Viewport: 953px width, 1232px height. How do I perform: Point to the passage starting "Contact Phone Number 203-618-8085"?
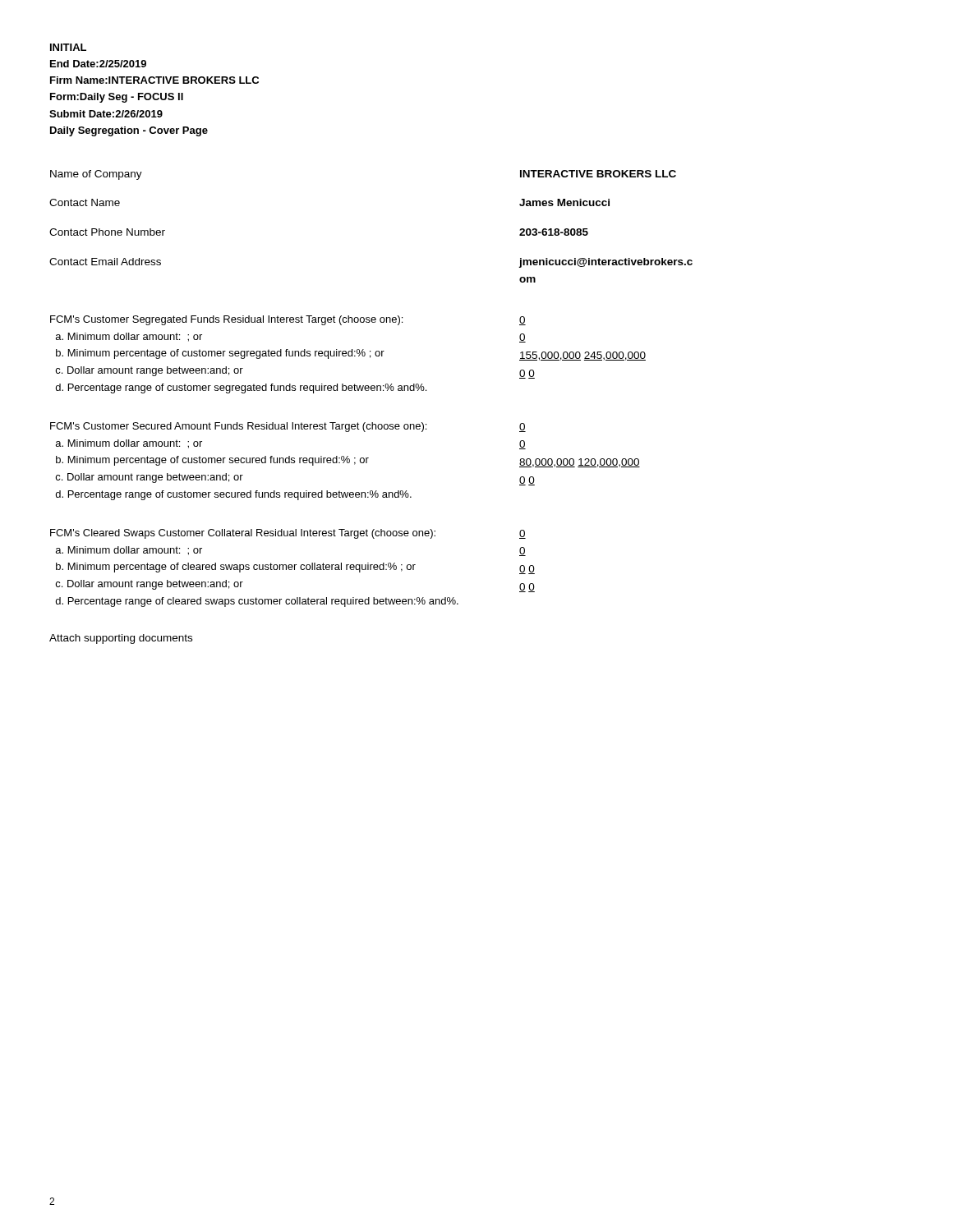107,230
